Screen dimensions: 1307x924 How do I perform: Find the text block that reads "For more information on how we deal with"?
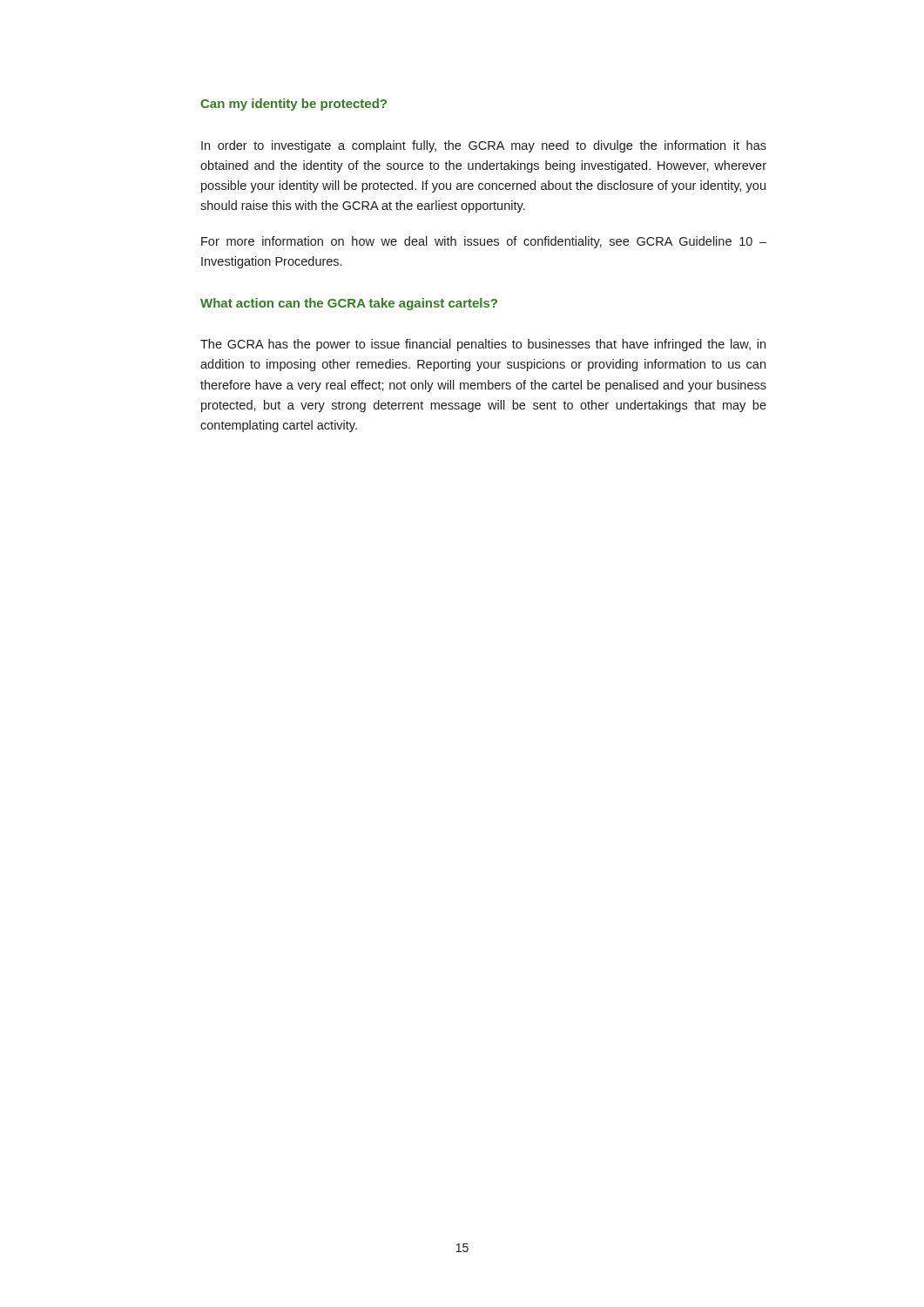483,252
